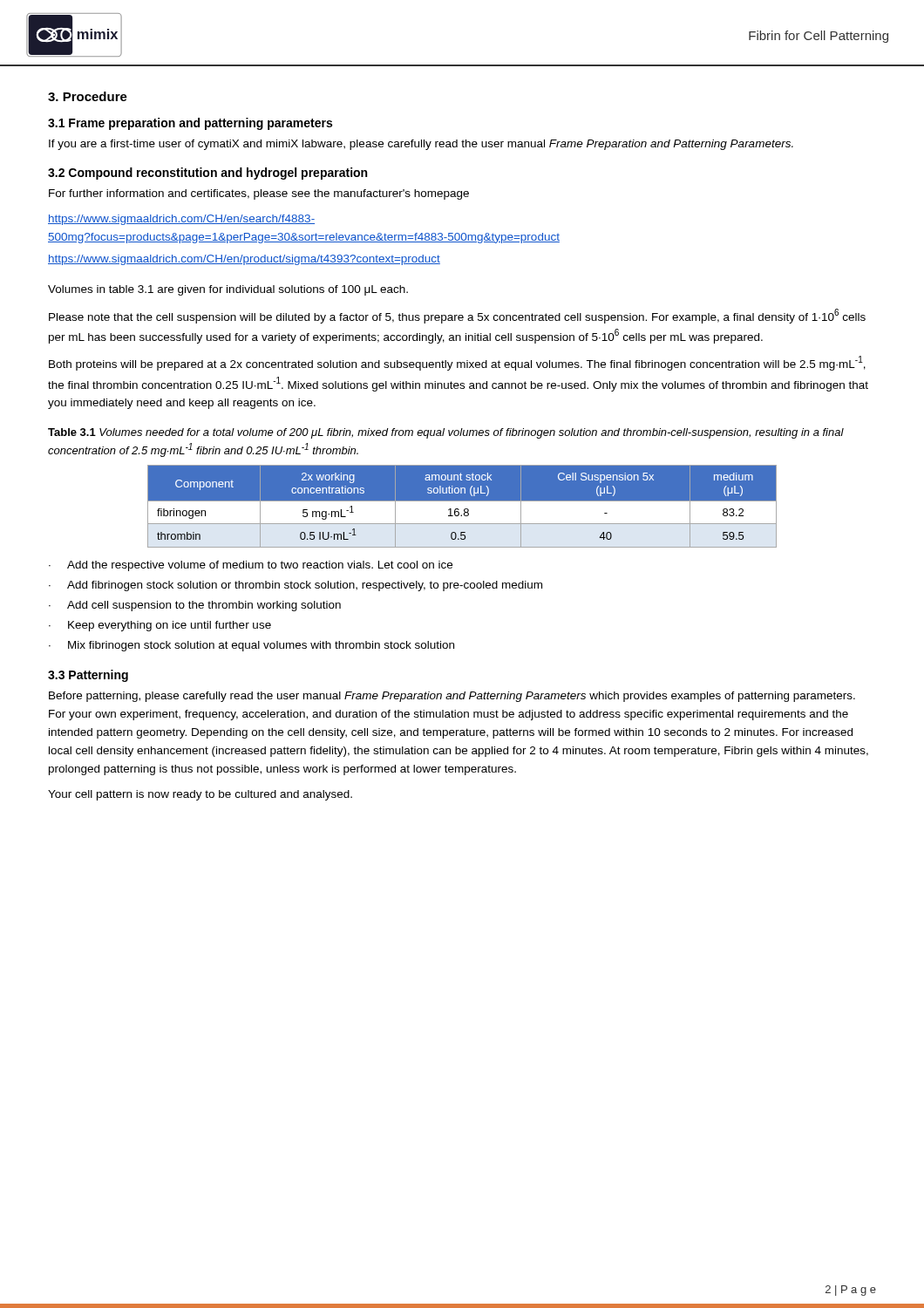The width and height of the screenshot is (924, 1308).
Task: Locate the region starting "Your cell pattern is now ready to be"
Action: (x=201, y=794)
